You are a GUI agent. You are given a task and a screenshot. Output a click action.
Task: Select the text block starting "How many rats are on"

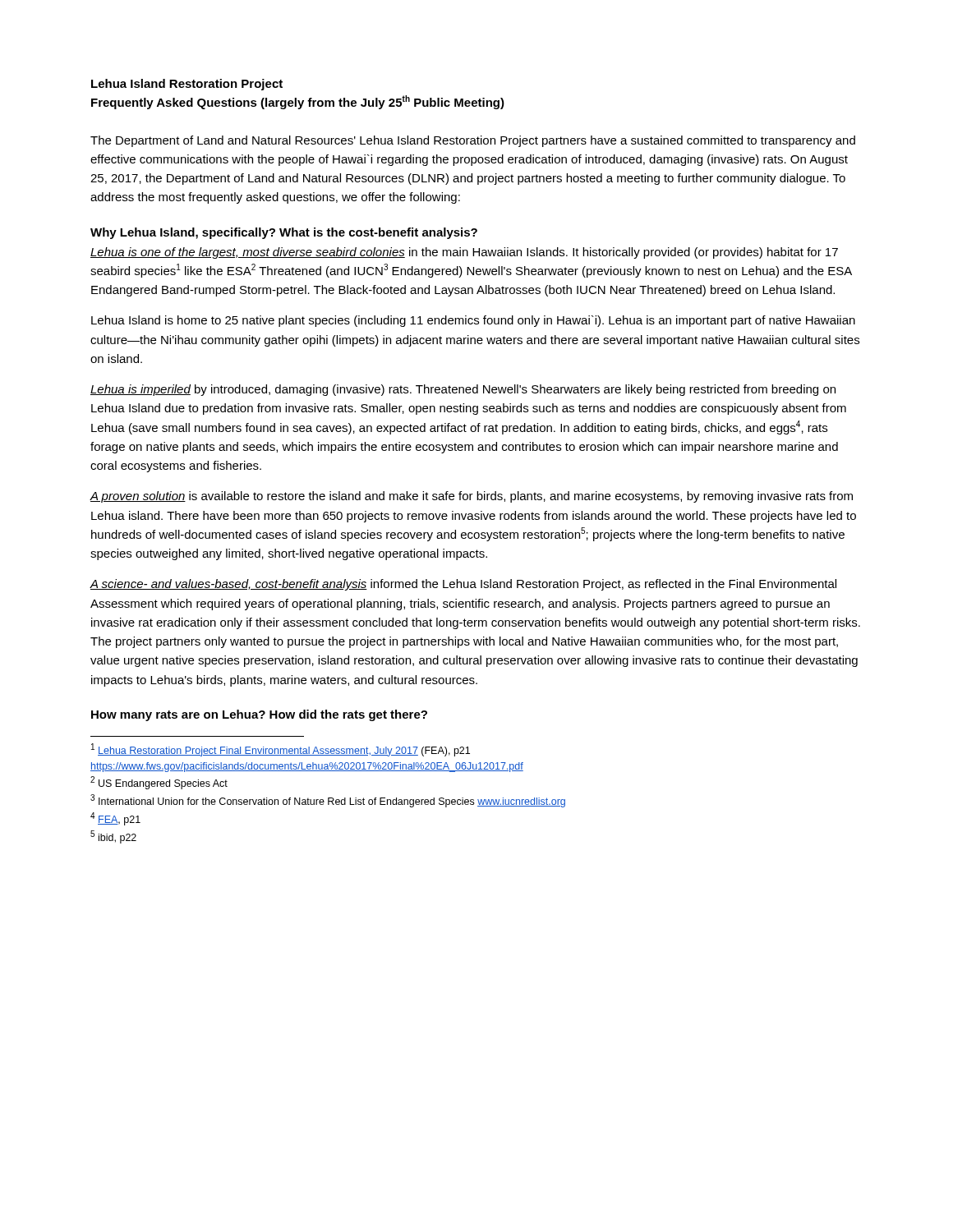click(259, 714)
